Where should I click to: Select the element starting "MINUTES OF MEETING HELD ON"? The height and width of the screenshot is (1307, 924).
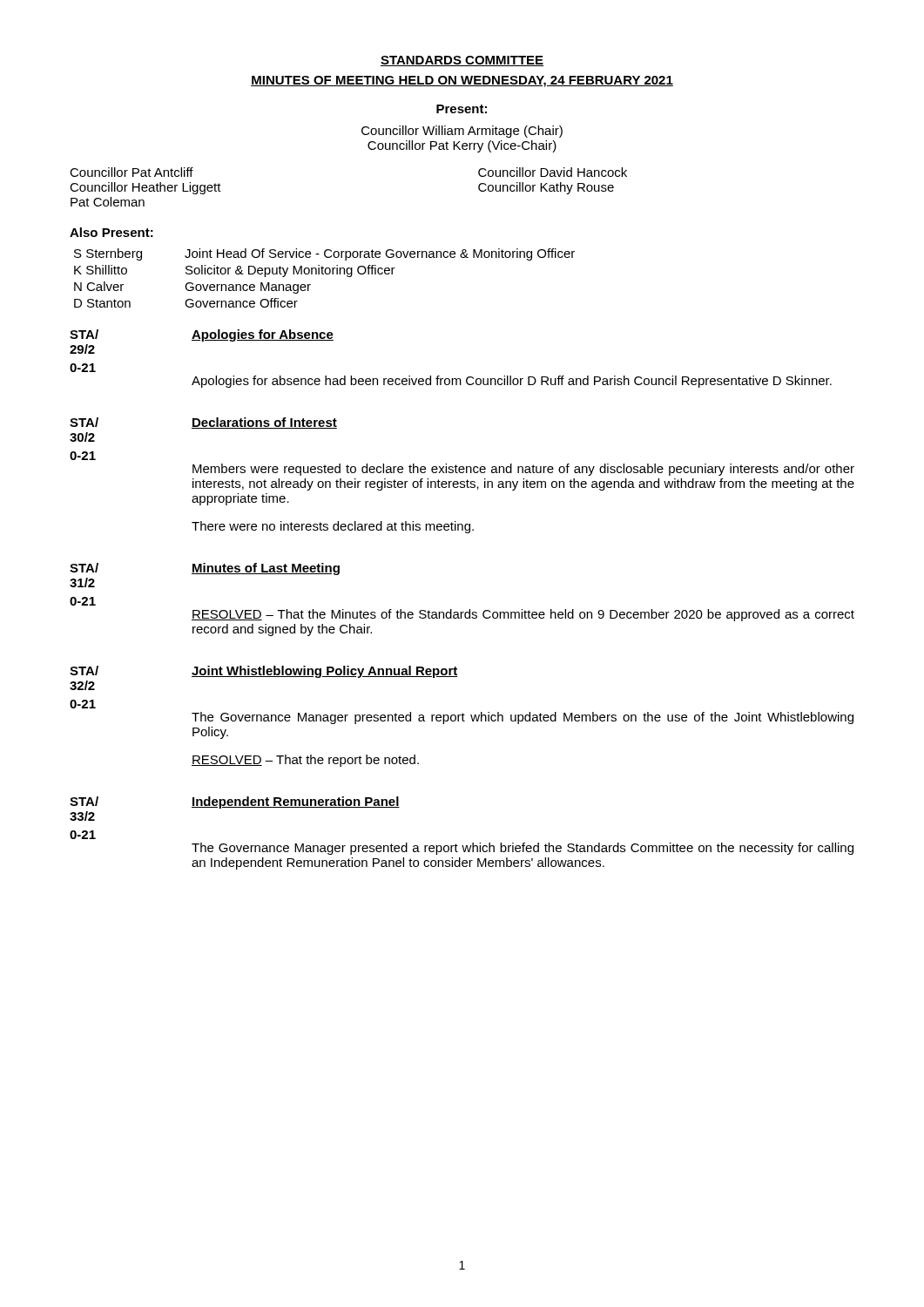[462, 80]
